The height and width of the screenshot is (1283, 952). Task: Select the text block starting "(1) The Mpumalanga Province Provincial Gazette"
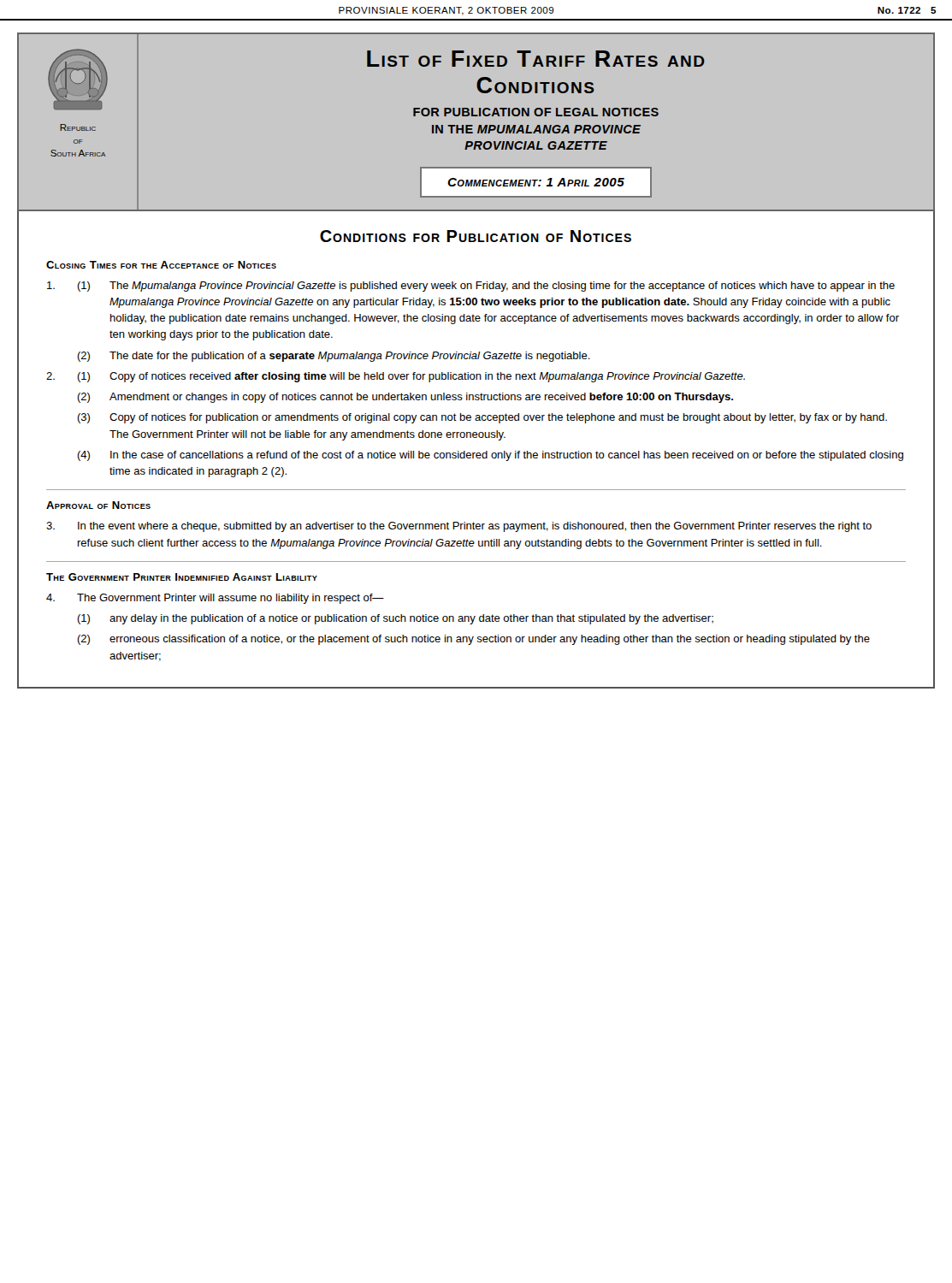pos(476,310)
